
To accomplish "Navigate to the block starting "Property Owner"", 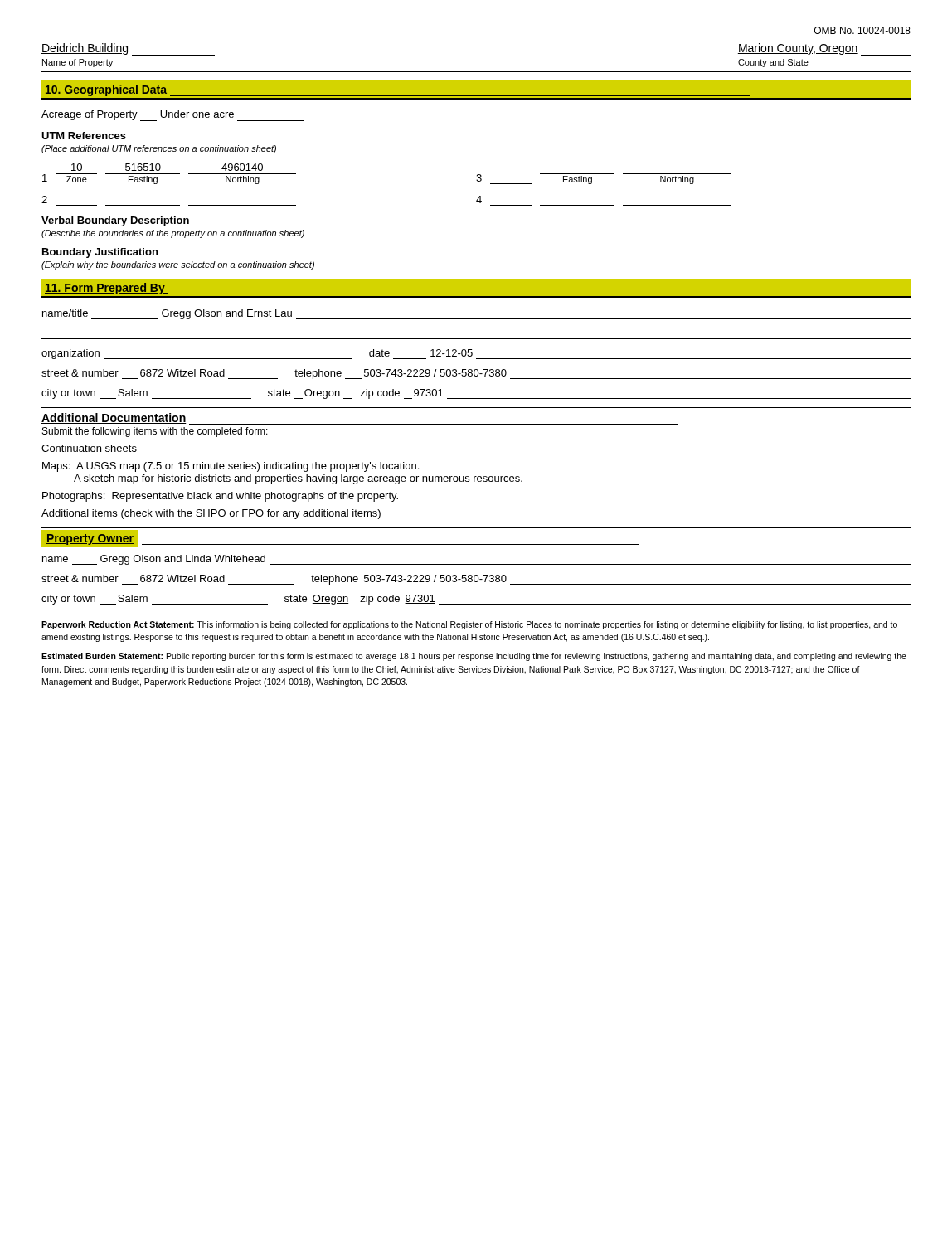I will [x=340, y=537].
